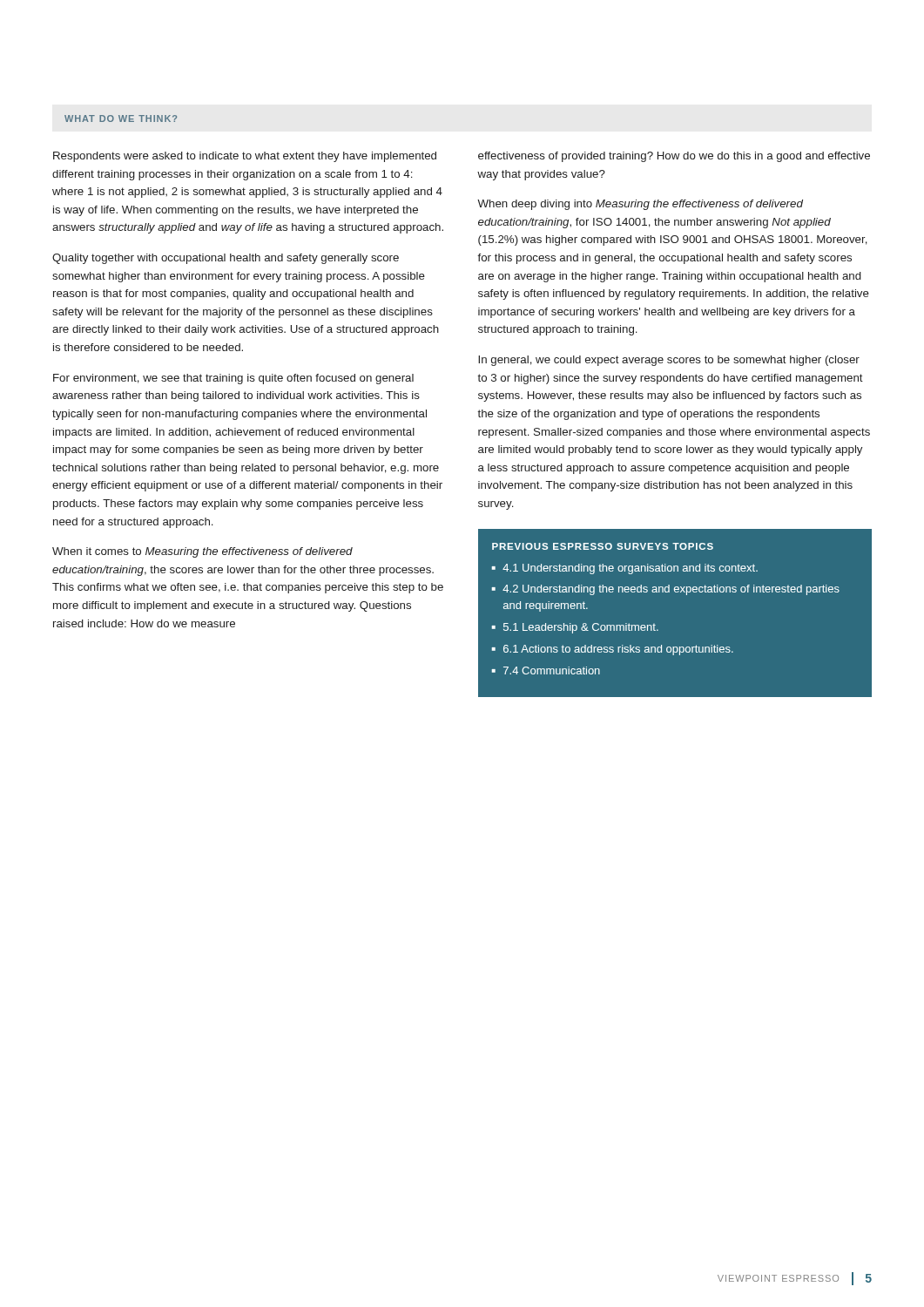Point to the region starting "In general, we could expect average scores"

coord(675,432)
